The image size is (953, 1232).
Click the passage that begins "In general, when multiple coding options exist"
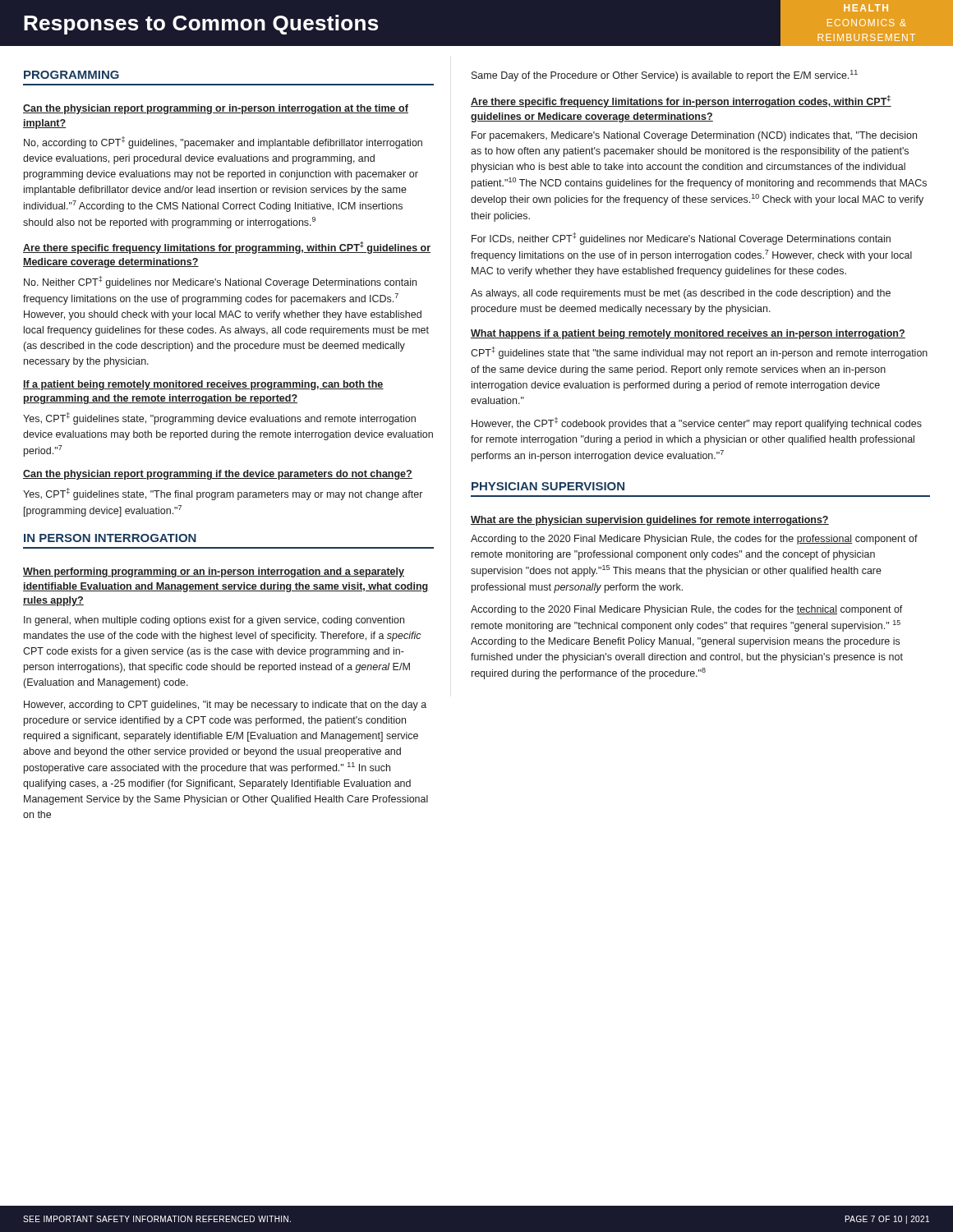coord(222,651)
